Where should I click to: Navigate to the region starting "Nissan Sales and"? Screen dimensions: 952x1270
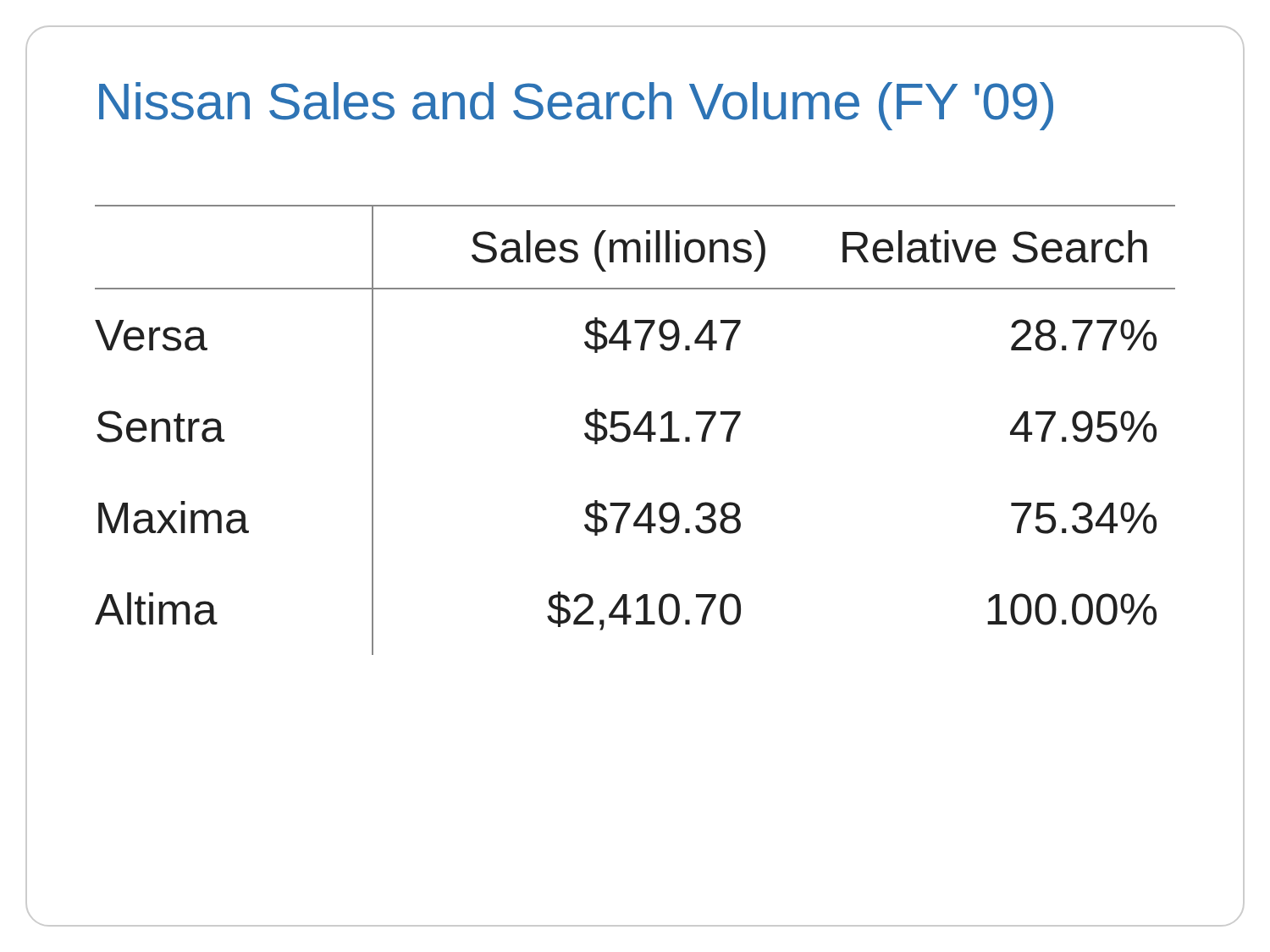point(576,101)
